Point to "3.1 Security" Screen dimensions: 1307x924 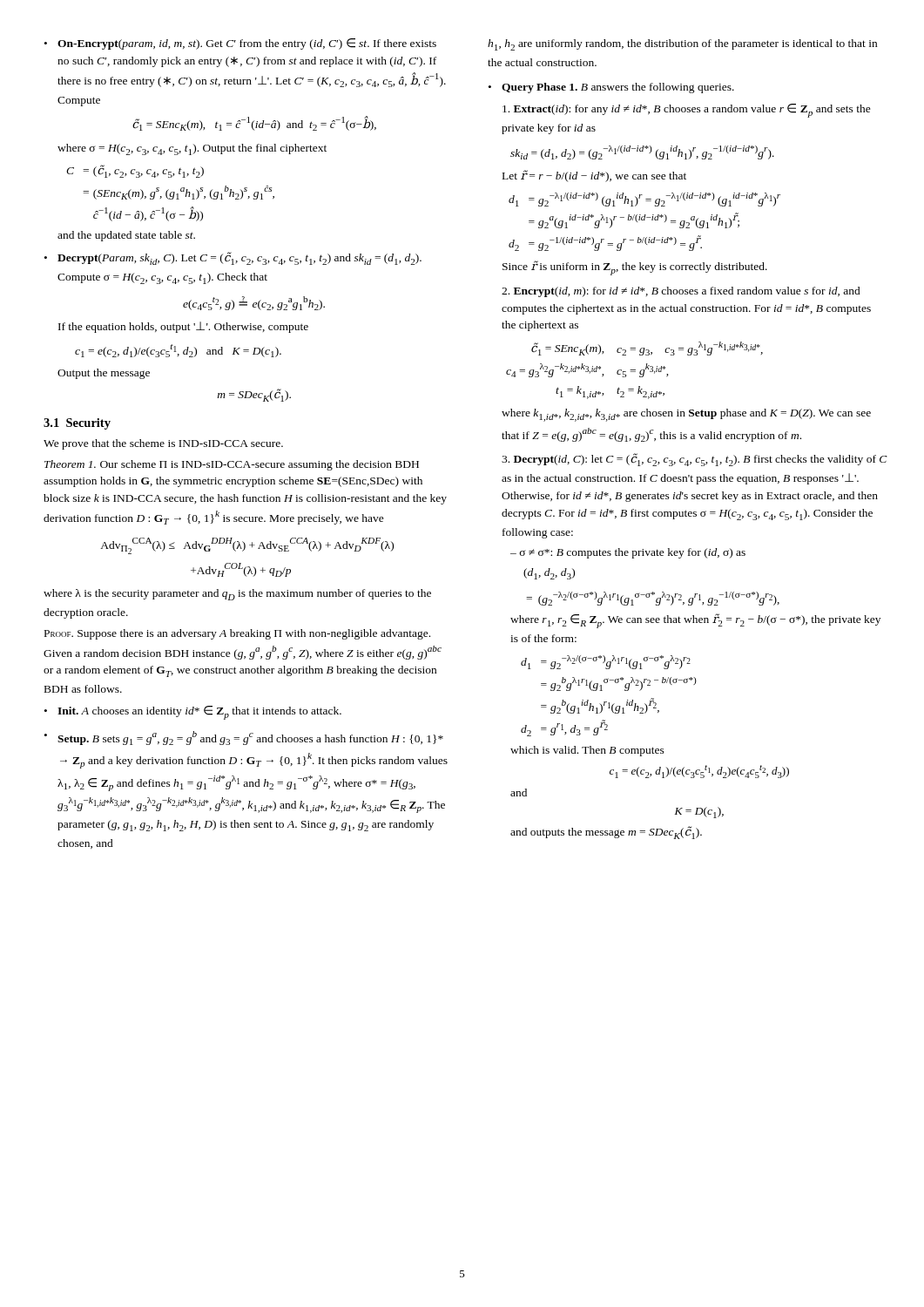pos(77,423)
